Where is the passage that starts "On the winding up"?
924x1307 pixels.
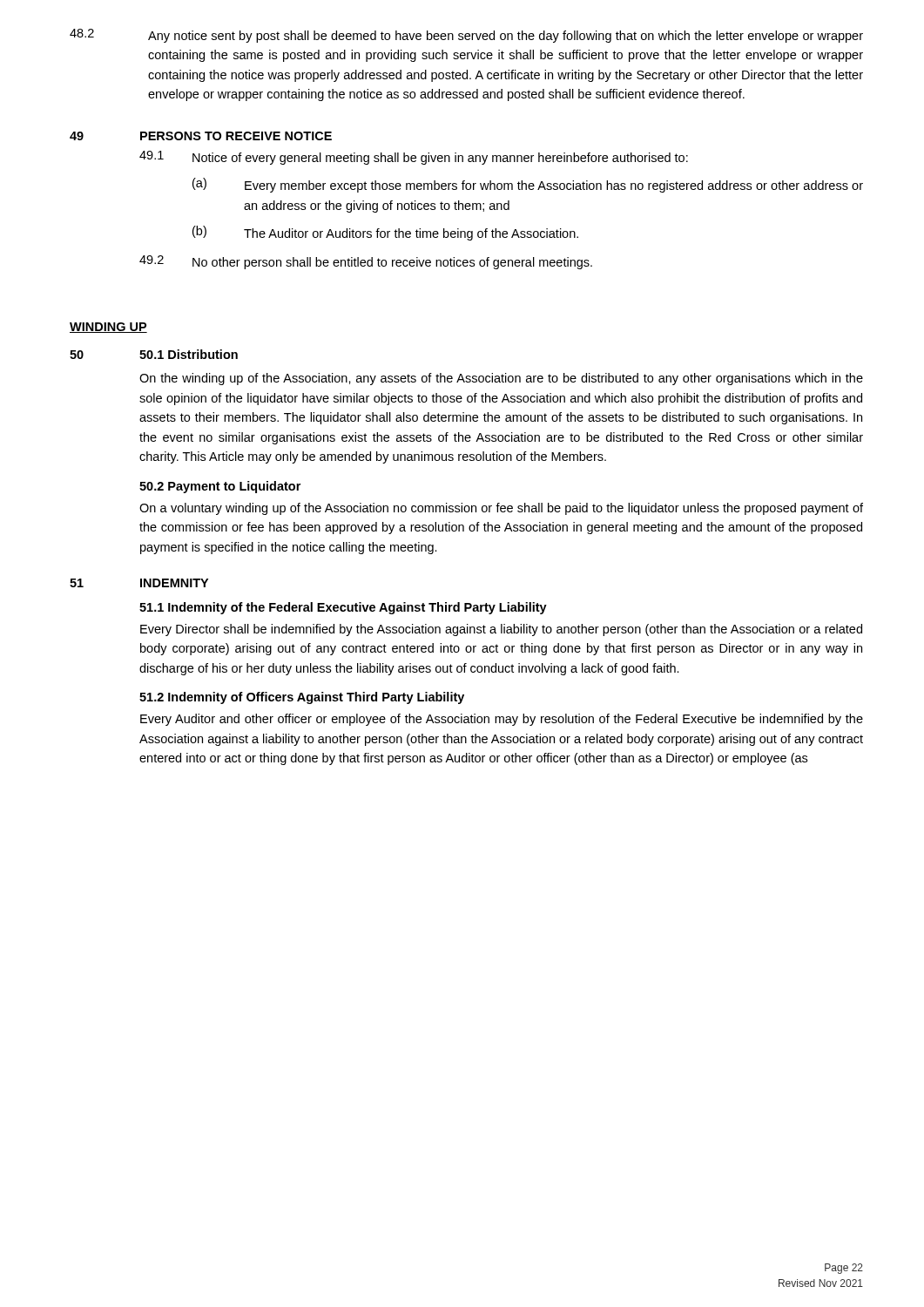click(501, 417)
